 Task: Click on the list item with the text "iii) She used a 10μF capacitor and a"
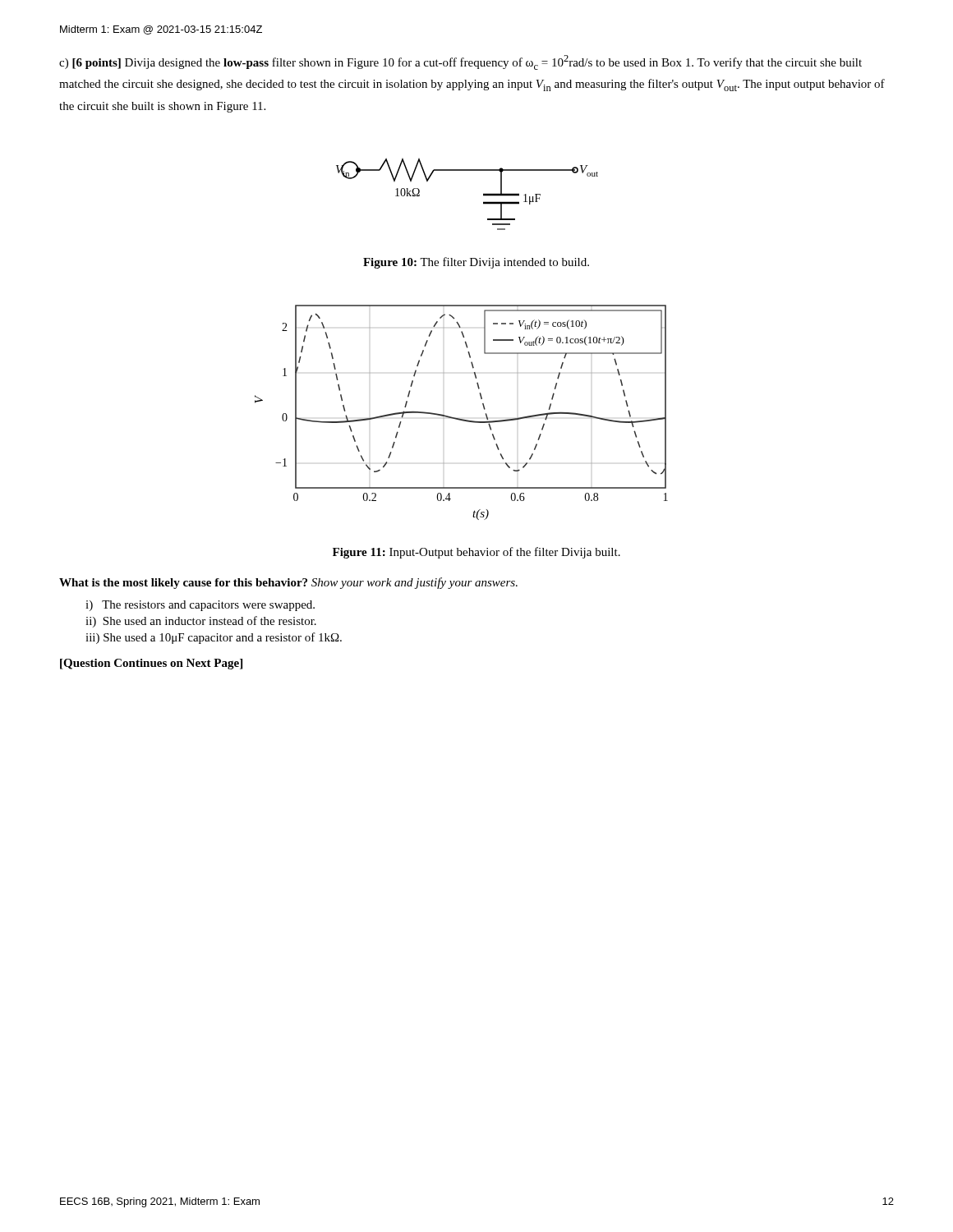click(214, 637)
